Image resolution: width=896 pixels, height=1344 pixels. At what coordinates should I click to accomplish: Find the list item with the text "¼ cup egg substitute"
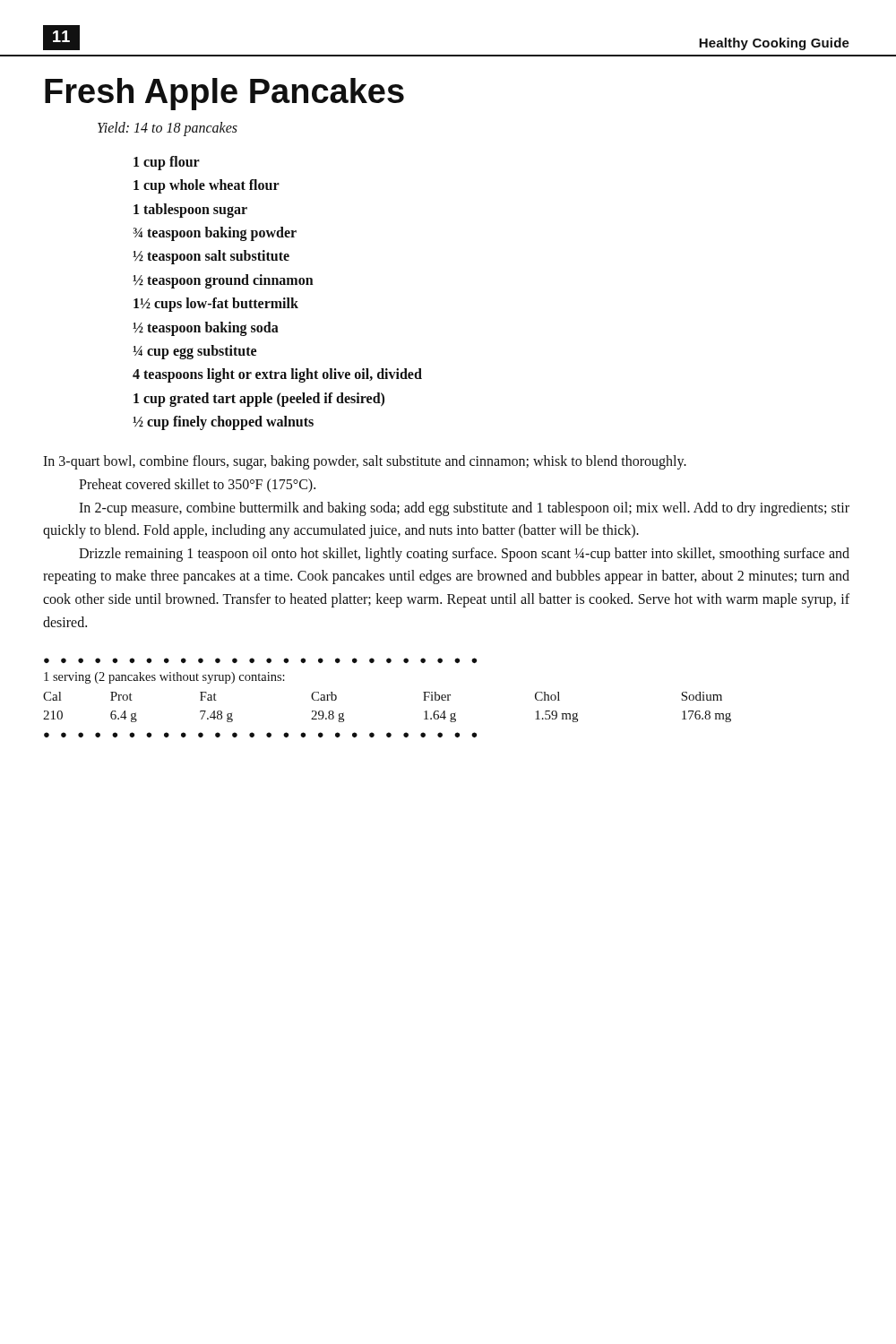[195, 351]
